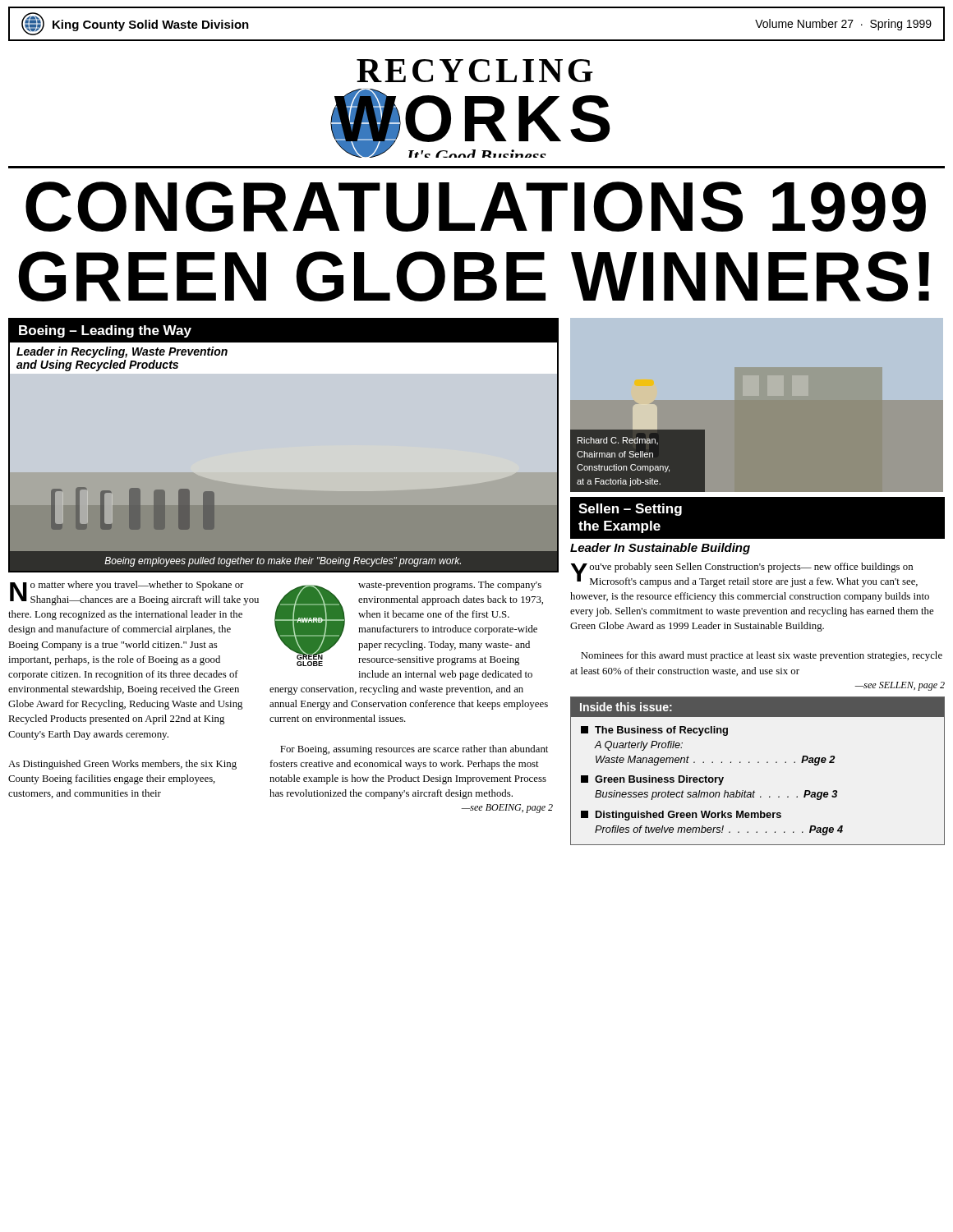Select the region starting "Leader In Sustainable Building"
Viewport: 953px width, 1232px height.
click(660, 547)
